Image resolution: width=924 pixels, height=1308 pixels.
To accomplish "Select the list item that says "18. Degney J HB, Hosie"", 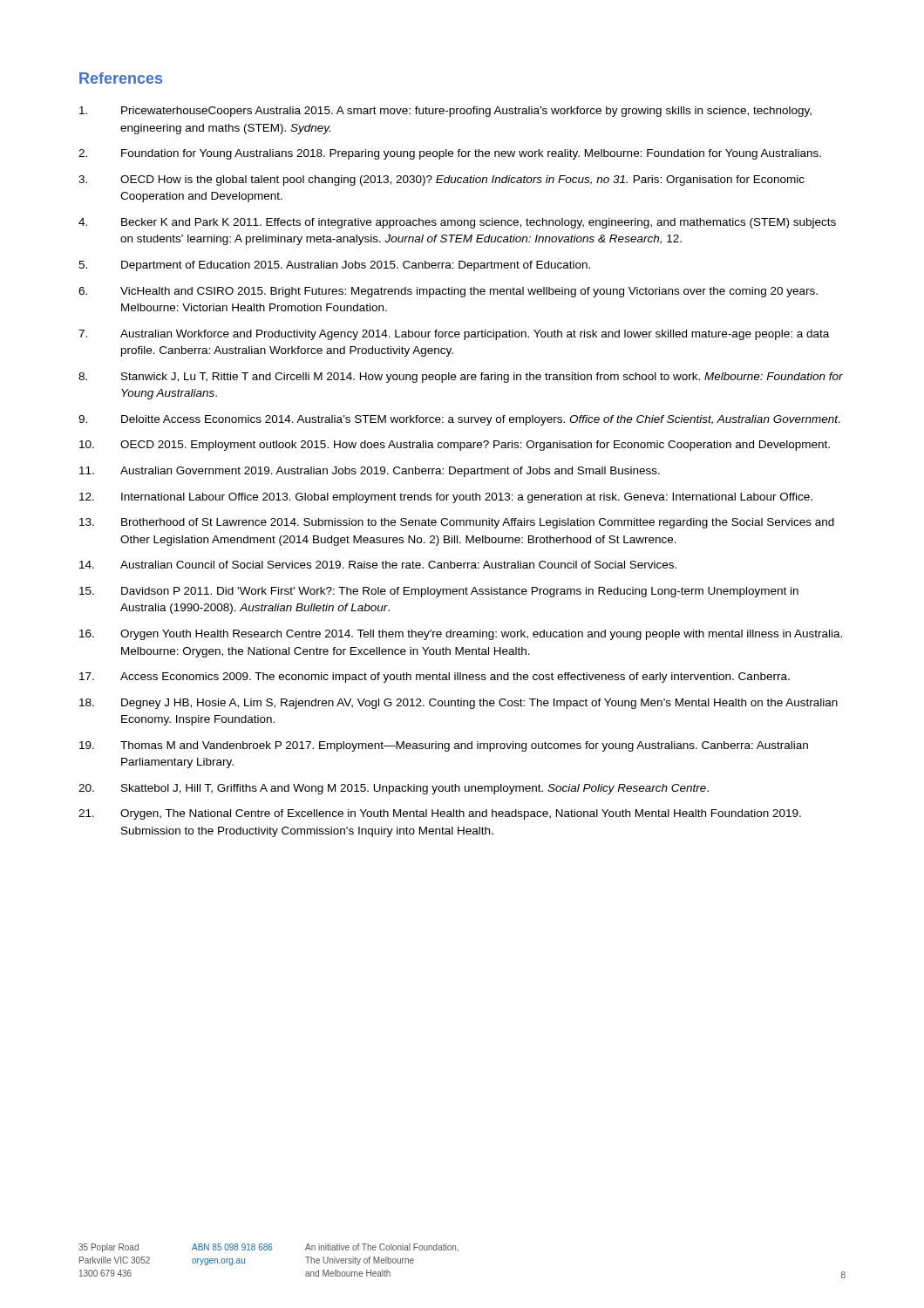I will click(x=462, y=711).
